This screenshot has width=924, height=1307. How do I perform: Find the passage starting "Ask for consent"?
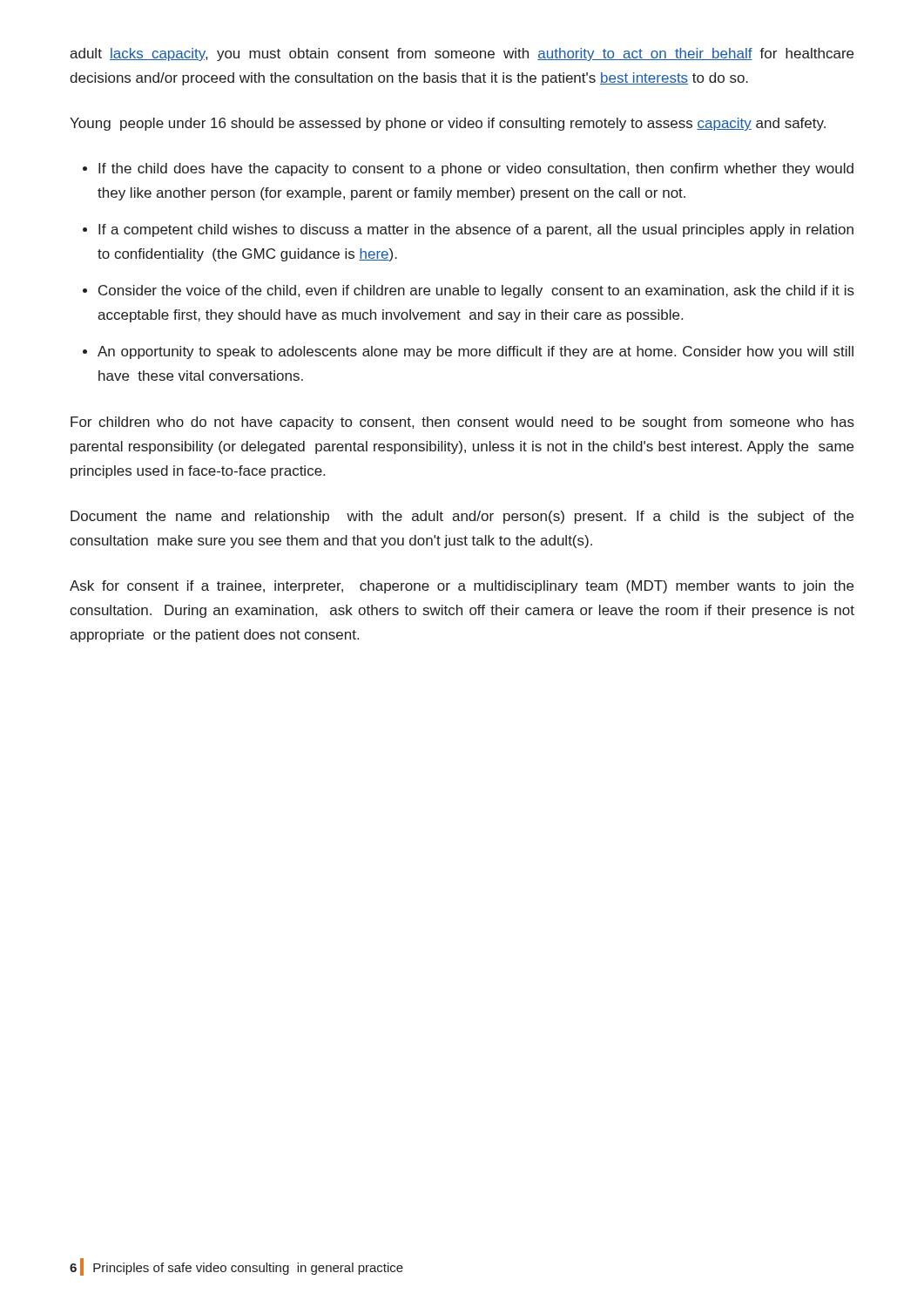coord(462,610)
